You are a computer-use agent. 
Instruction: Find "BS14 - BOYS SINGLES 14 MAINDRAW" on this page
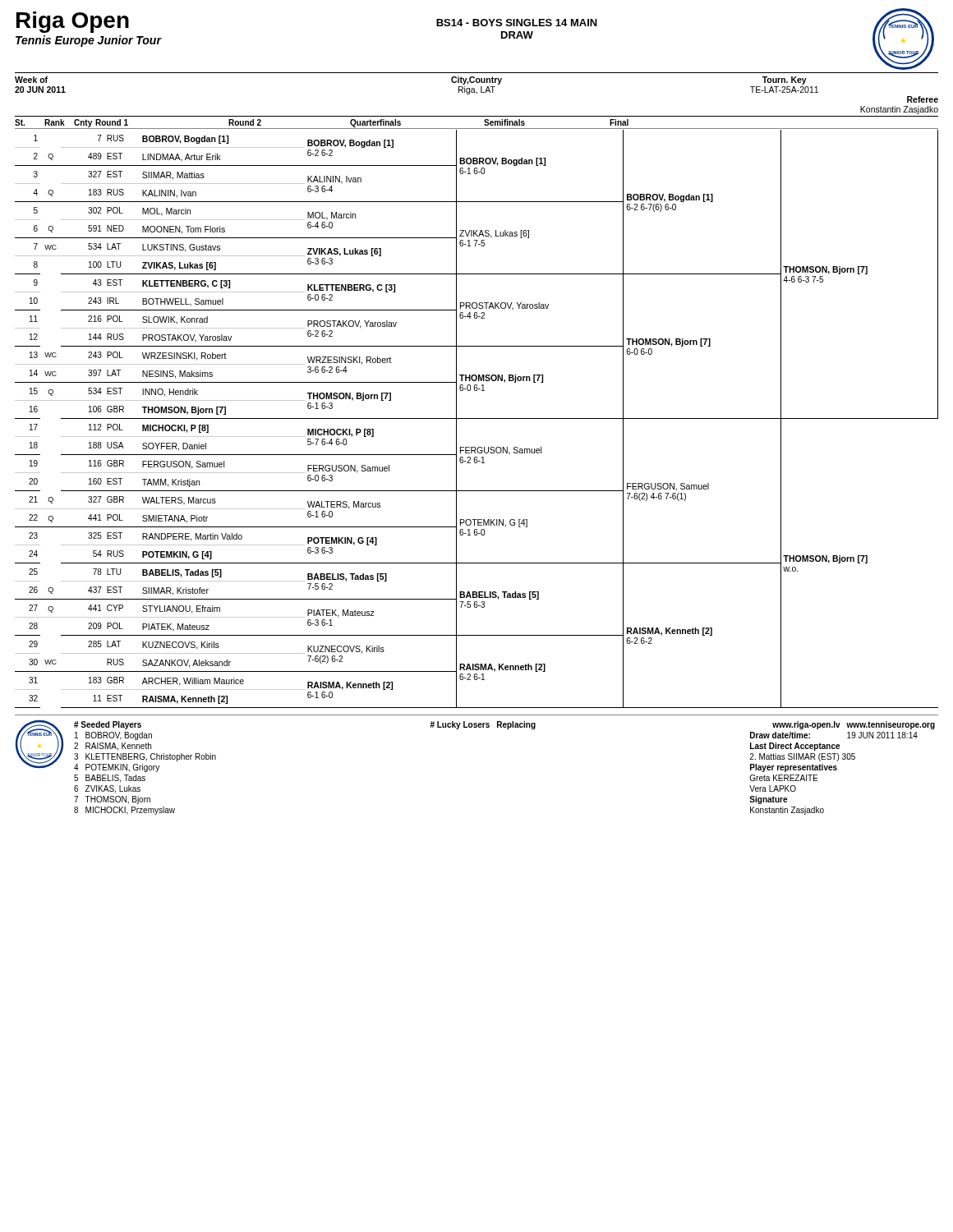[517, 29]
